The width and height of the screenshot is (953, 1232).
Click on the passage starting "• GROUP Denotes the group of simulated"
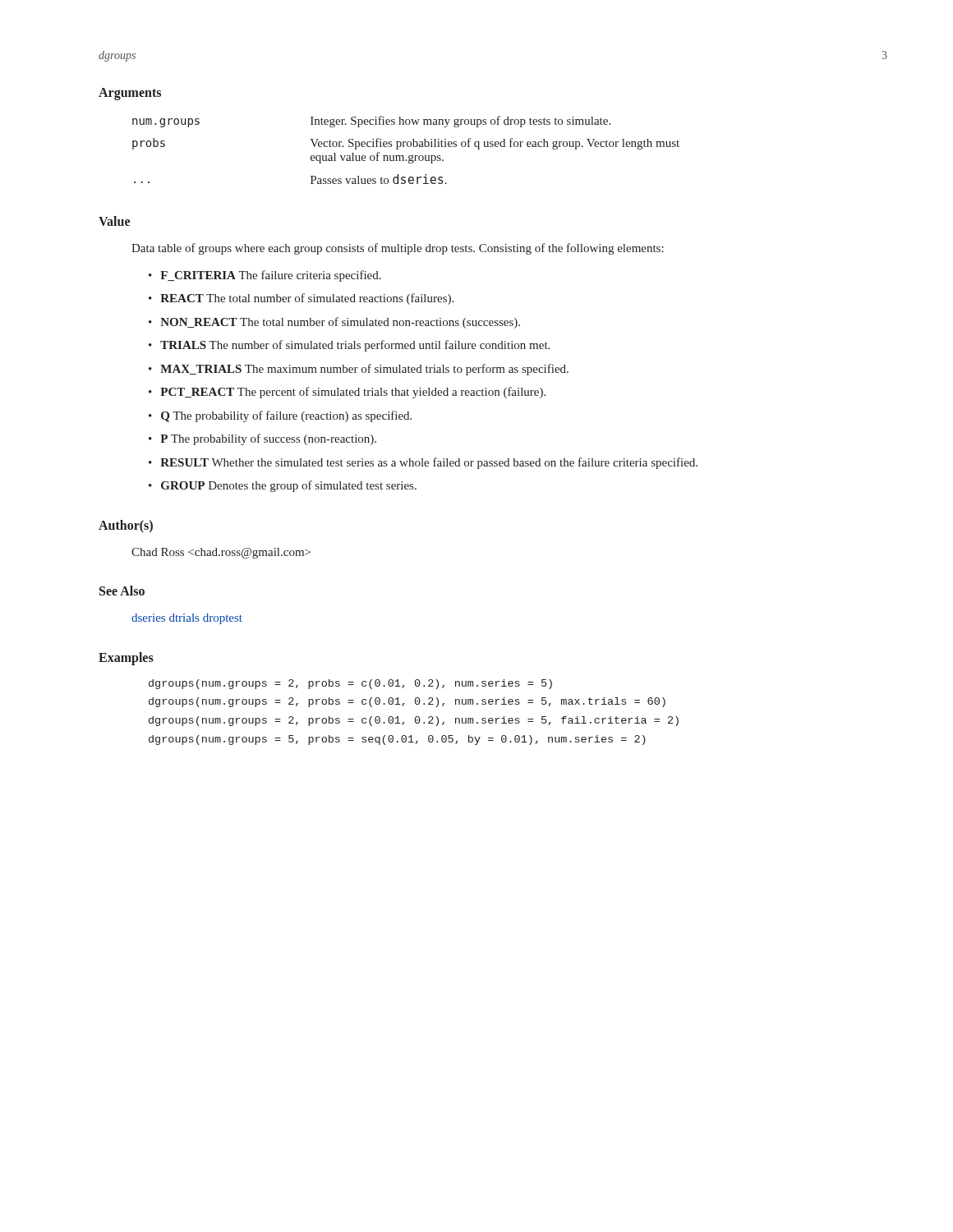(283, 486)
